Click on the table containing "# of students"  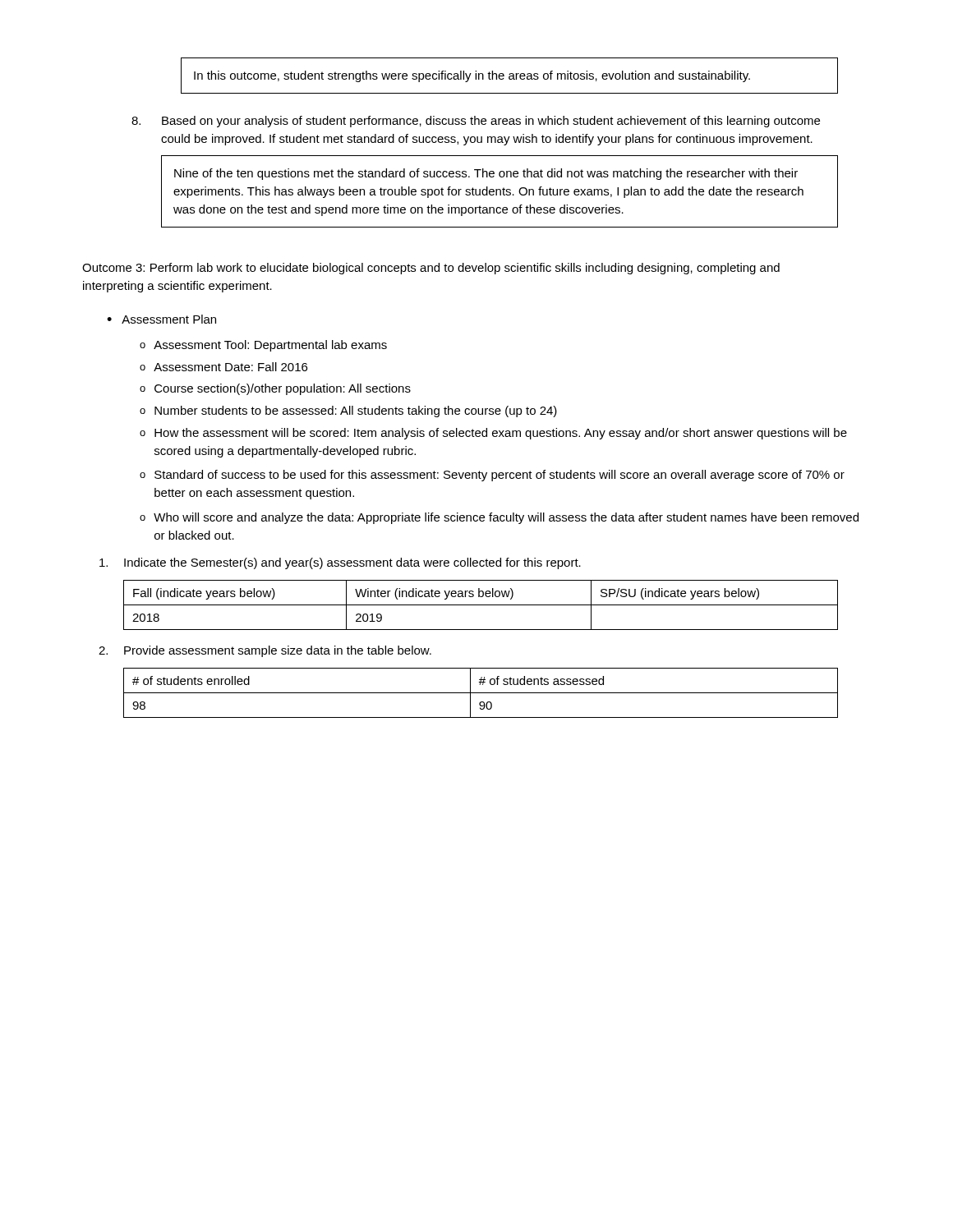(481, 693)
